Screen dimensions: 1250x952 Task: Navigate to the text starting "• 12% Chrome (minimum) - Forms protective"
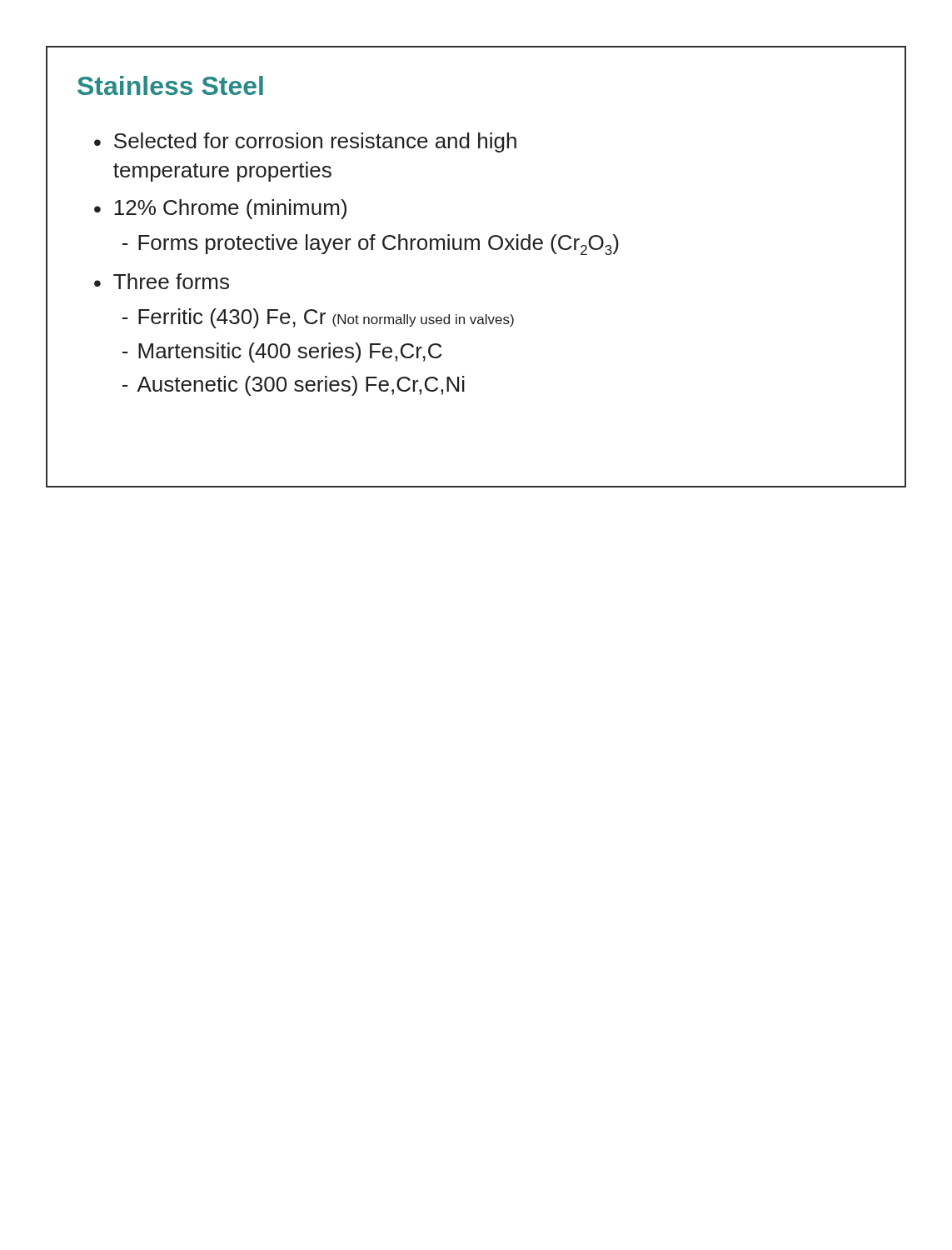pos(356,229)
